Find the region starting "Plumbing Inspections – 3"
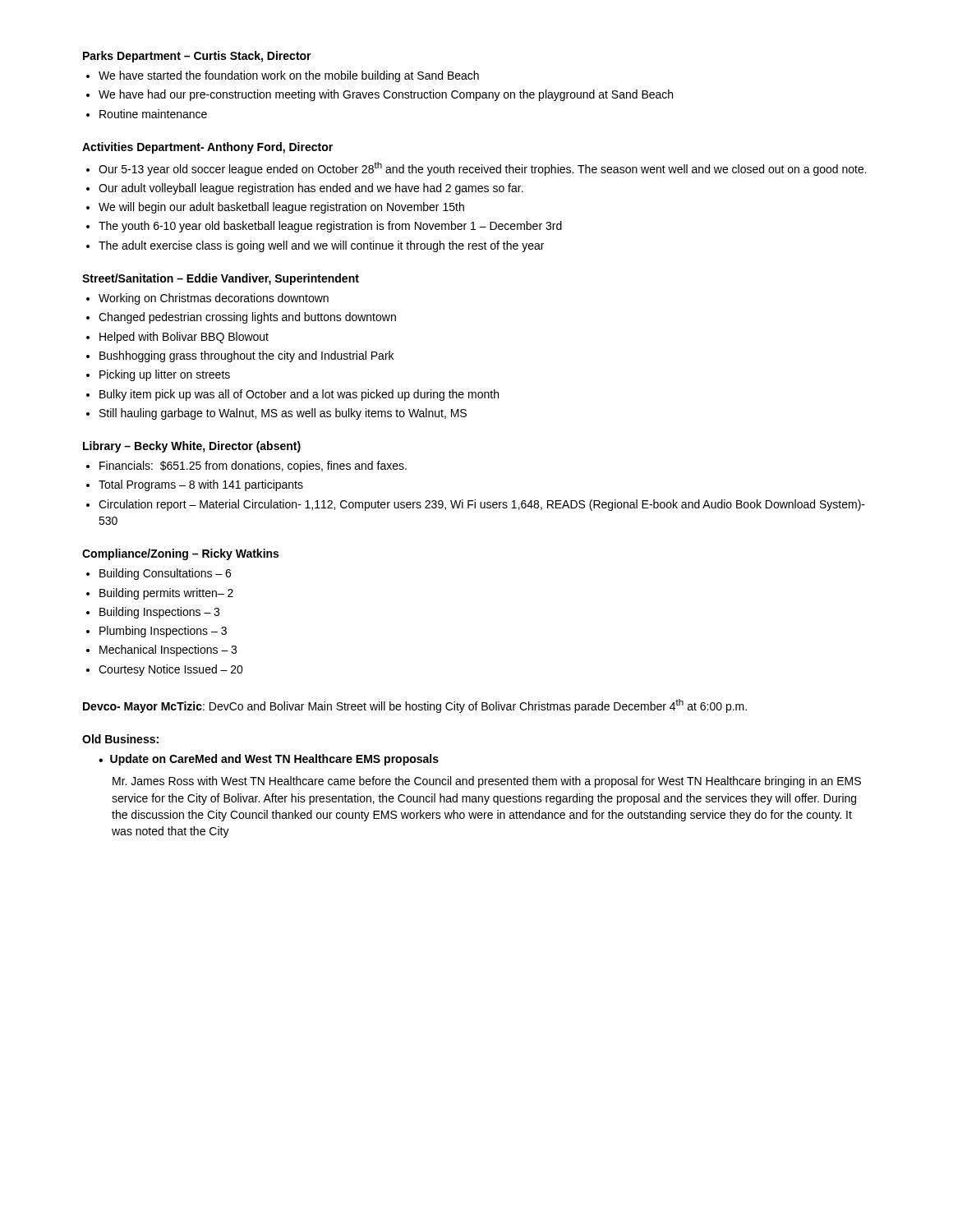 pyautogui.click(x=163, y=631)
